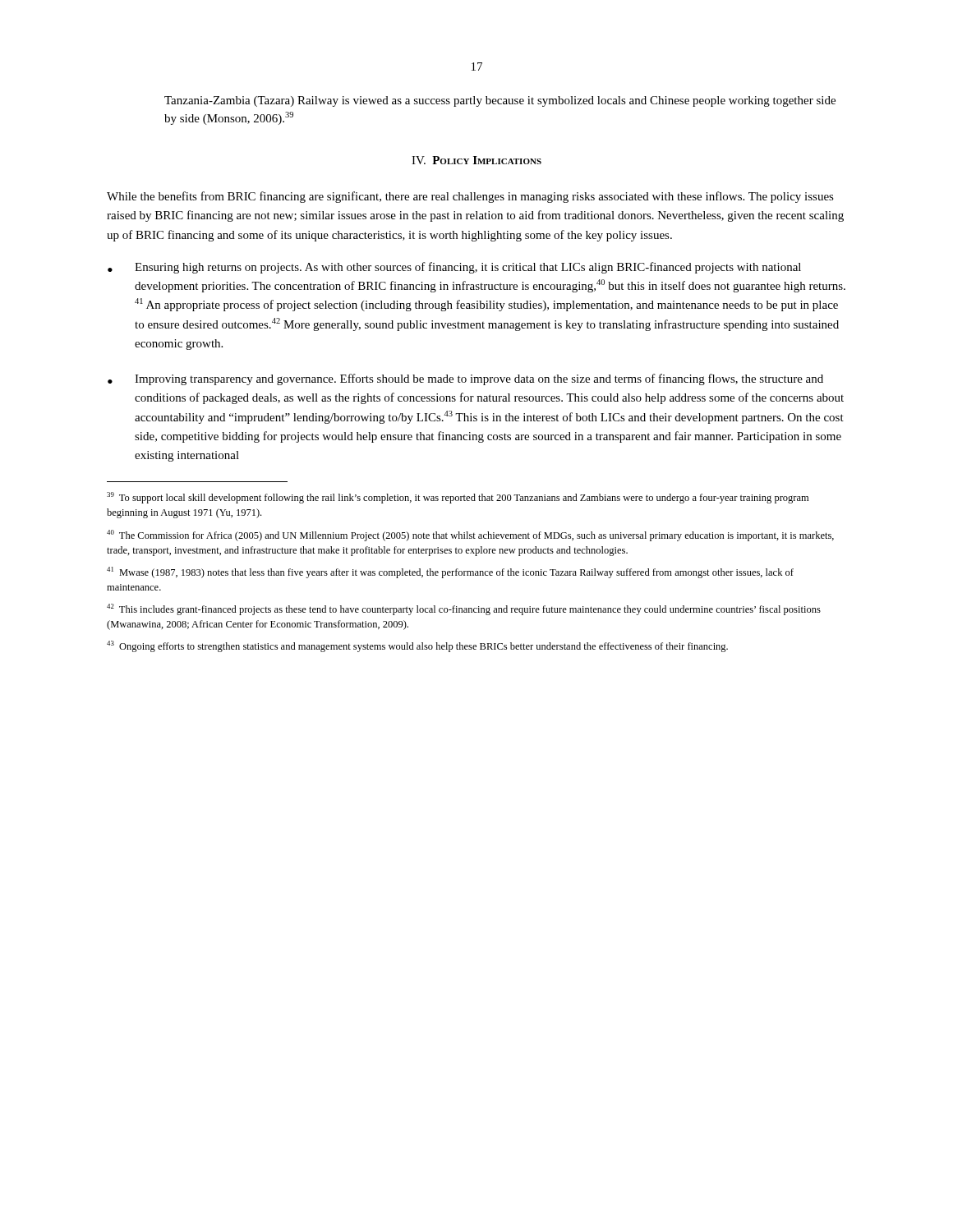Click on the footnote that reads "40 The Commission for"
This screenshot has height=1232, width=953.
pos(471,542)
